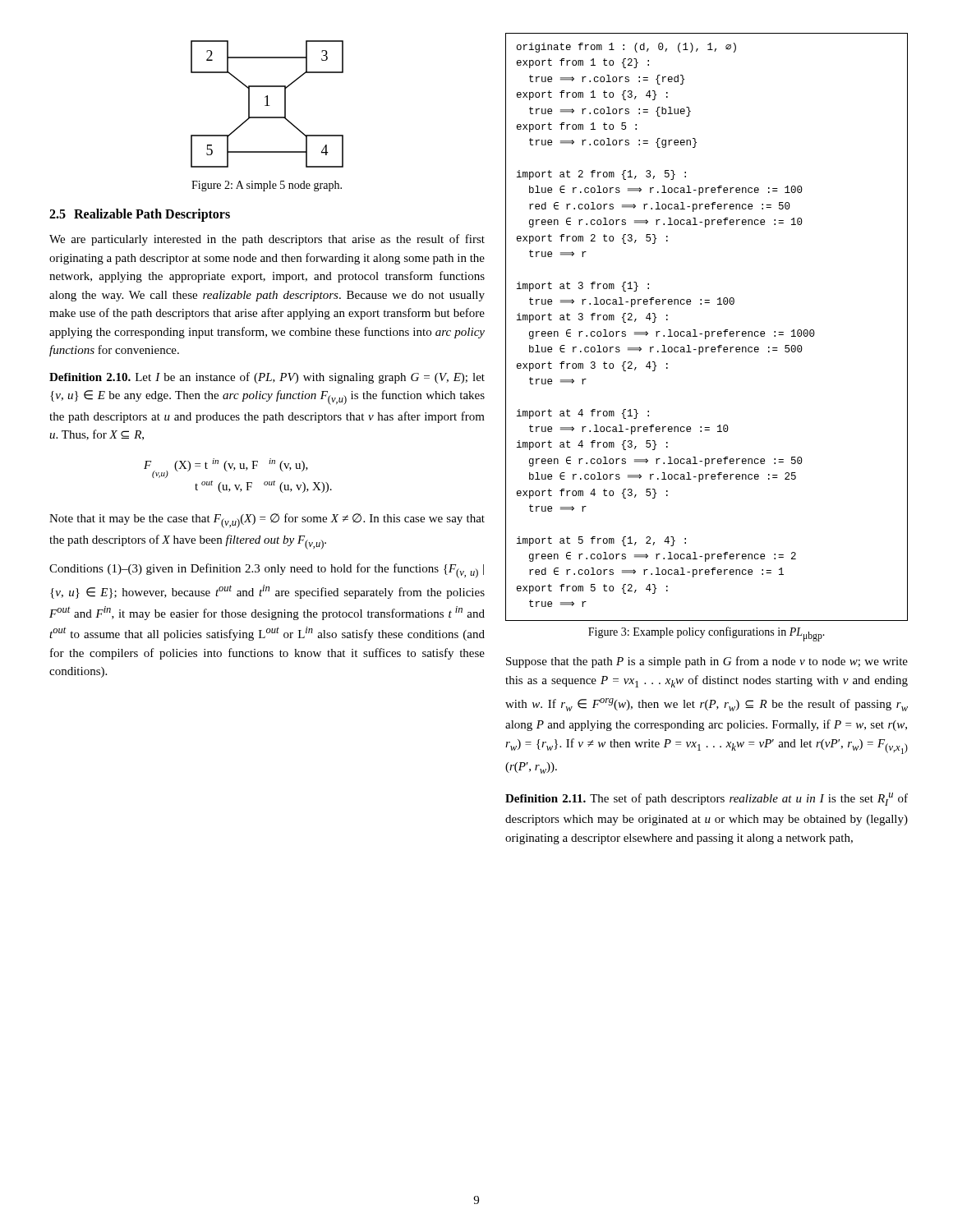The height and width of the screenshot is (1232, 953).
Task: Click the caption that begins "Figure 3: Example policy configurations in"
Action: [x=707, y=633]
